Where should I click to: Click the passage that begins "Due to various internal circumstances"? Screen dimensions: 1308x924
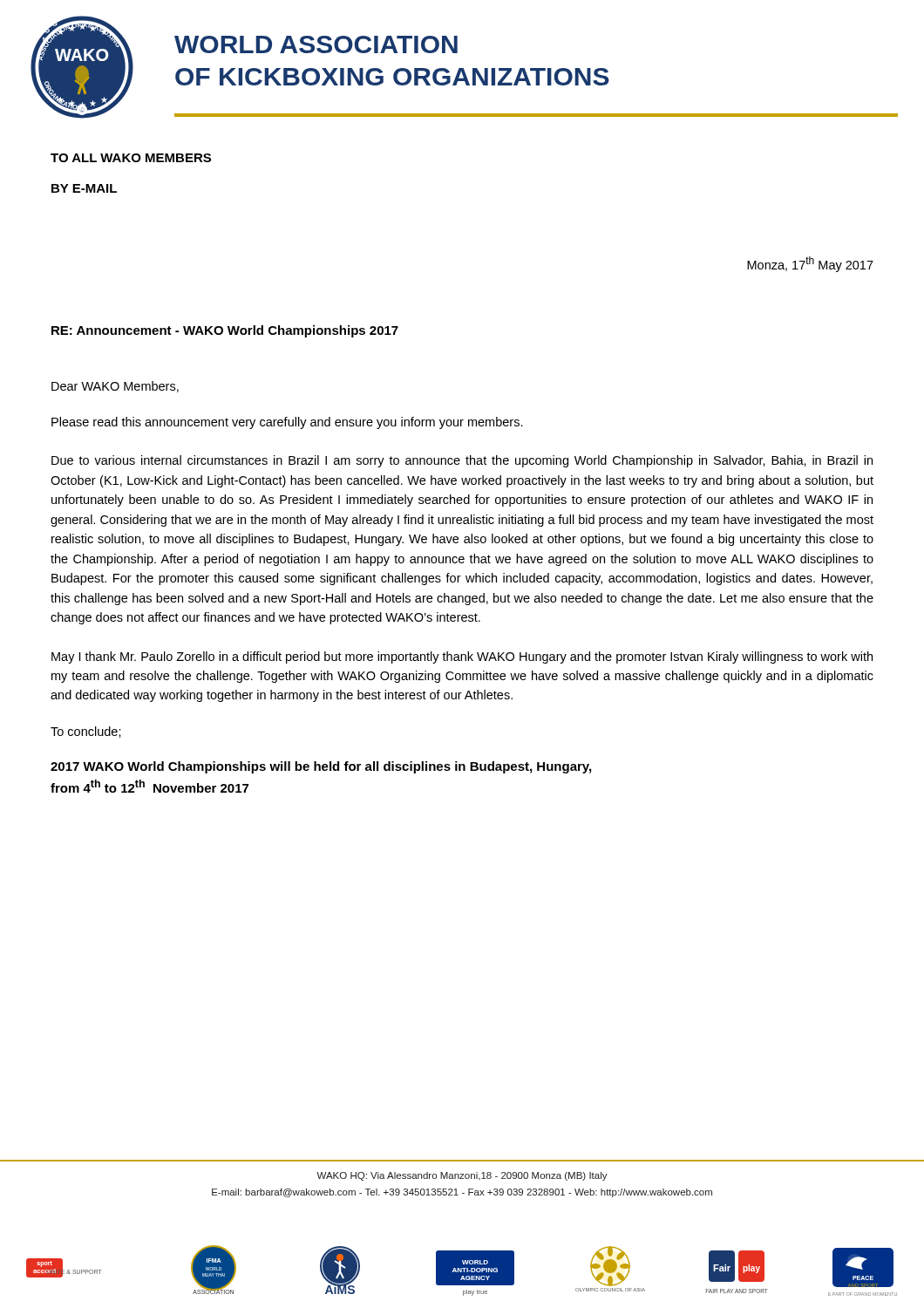pos(462,539)
